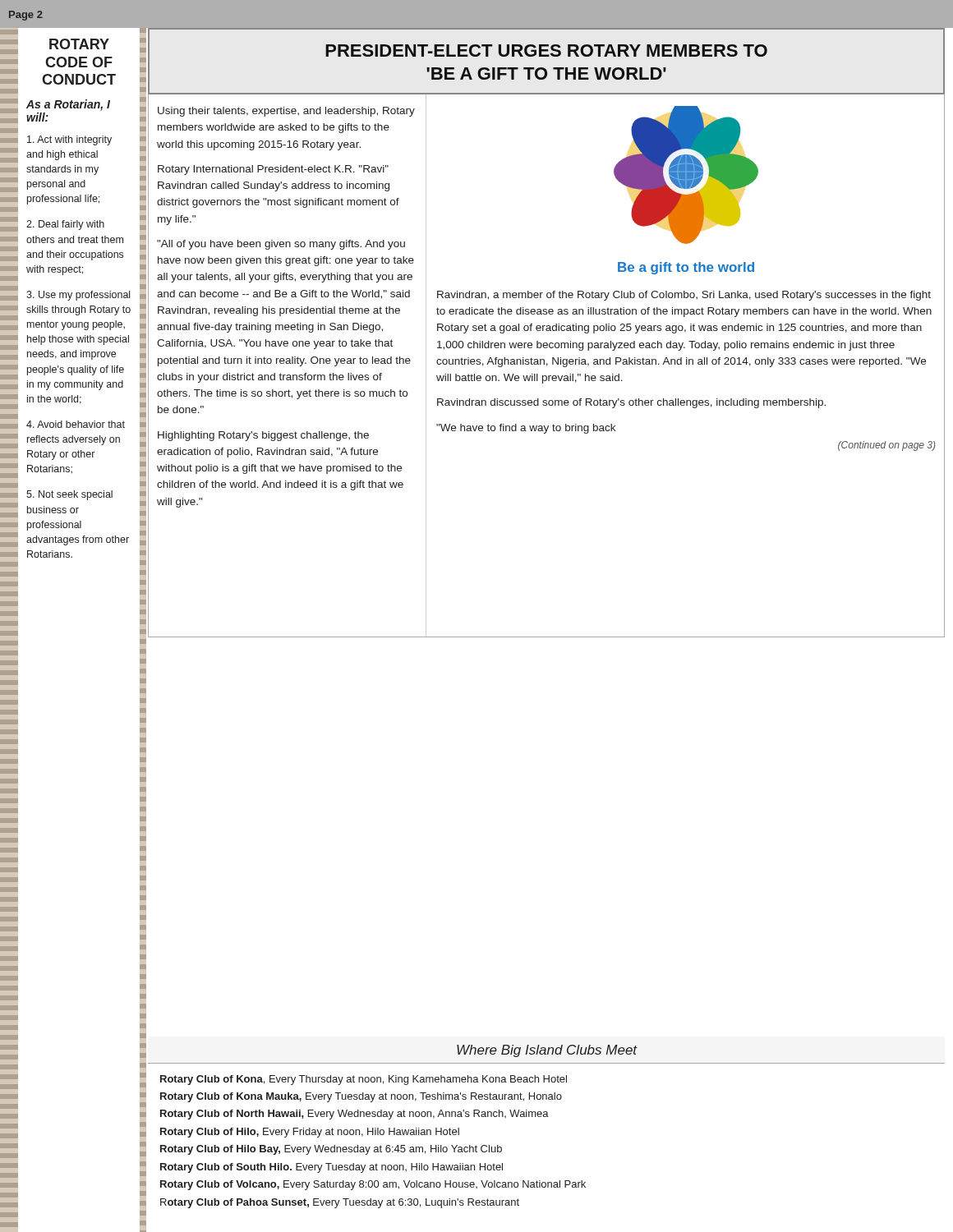Point to "Where Big Island Clubs Meet"
The height and width of the screenshot is (1232, 953).
546,1050
